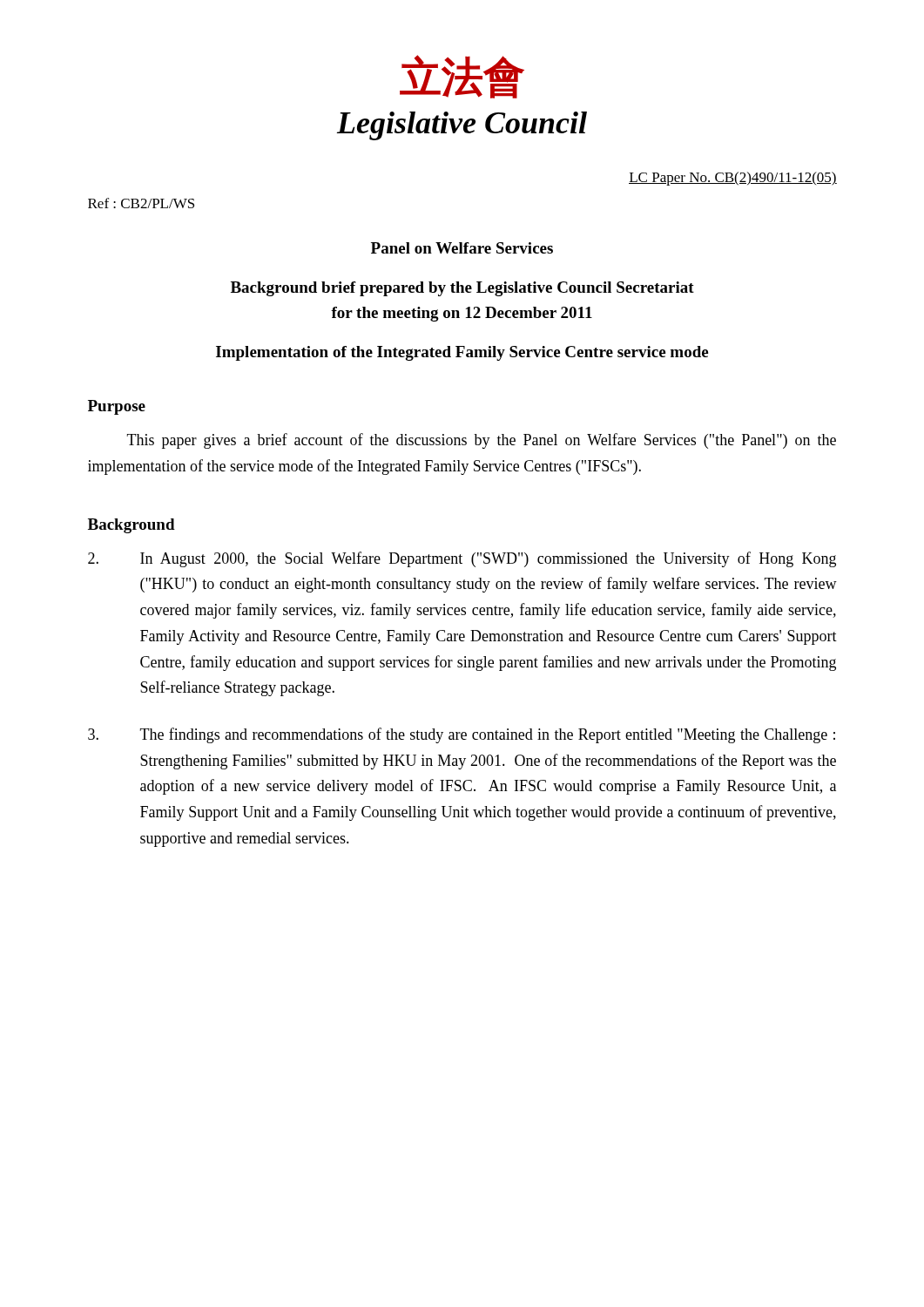Viewport: 924px width, 1307px height.
Task: Locate the passage starting "In August 2000, the"
Action: point(462,624)
